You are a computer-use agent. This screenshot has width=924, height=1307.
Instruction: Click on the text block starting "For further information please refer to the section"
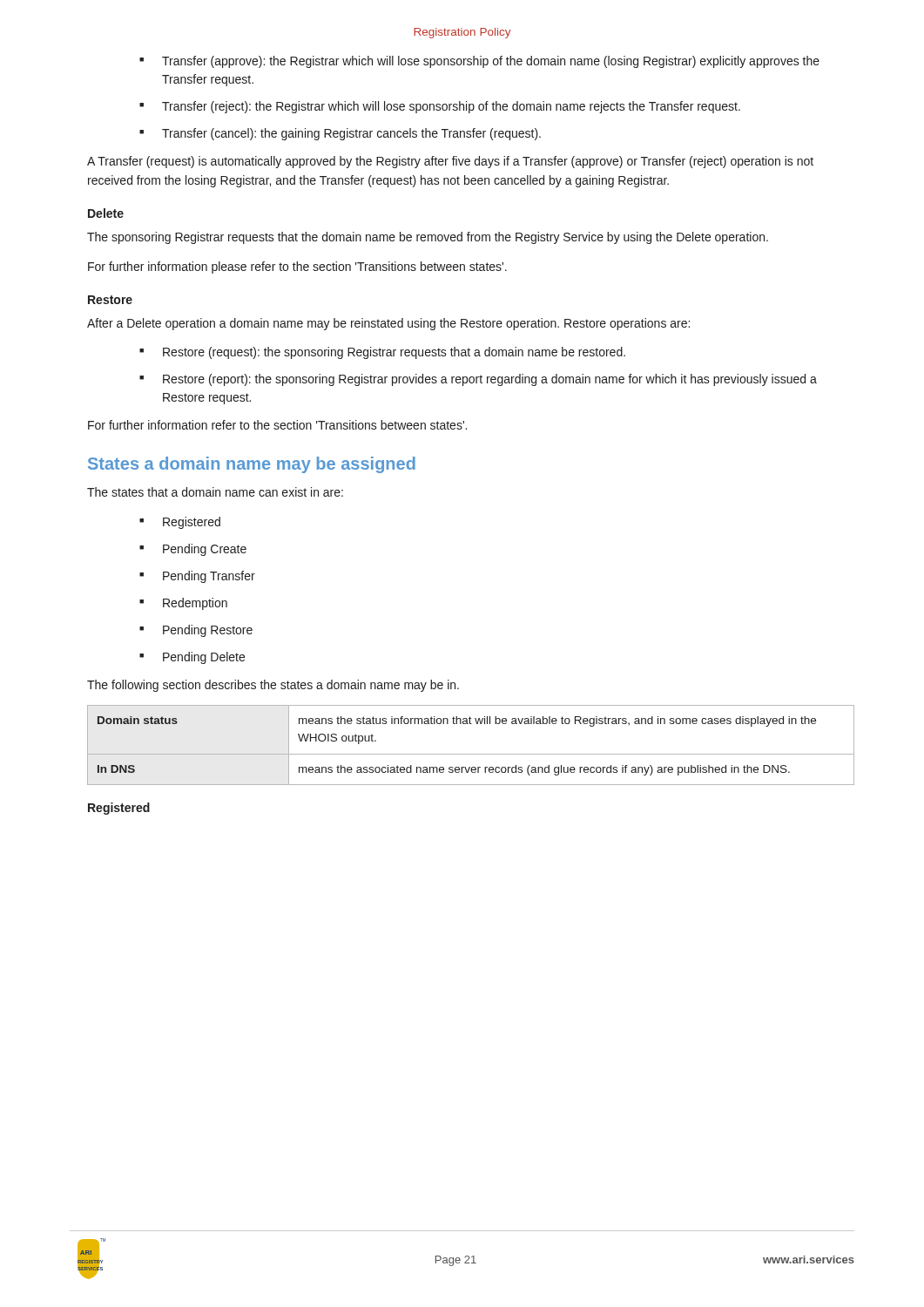coord(297,267)
